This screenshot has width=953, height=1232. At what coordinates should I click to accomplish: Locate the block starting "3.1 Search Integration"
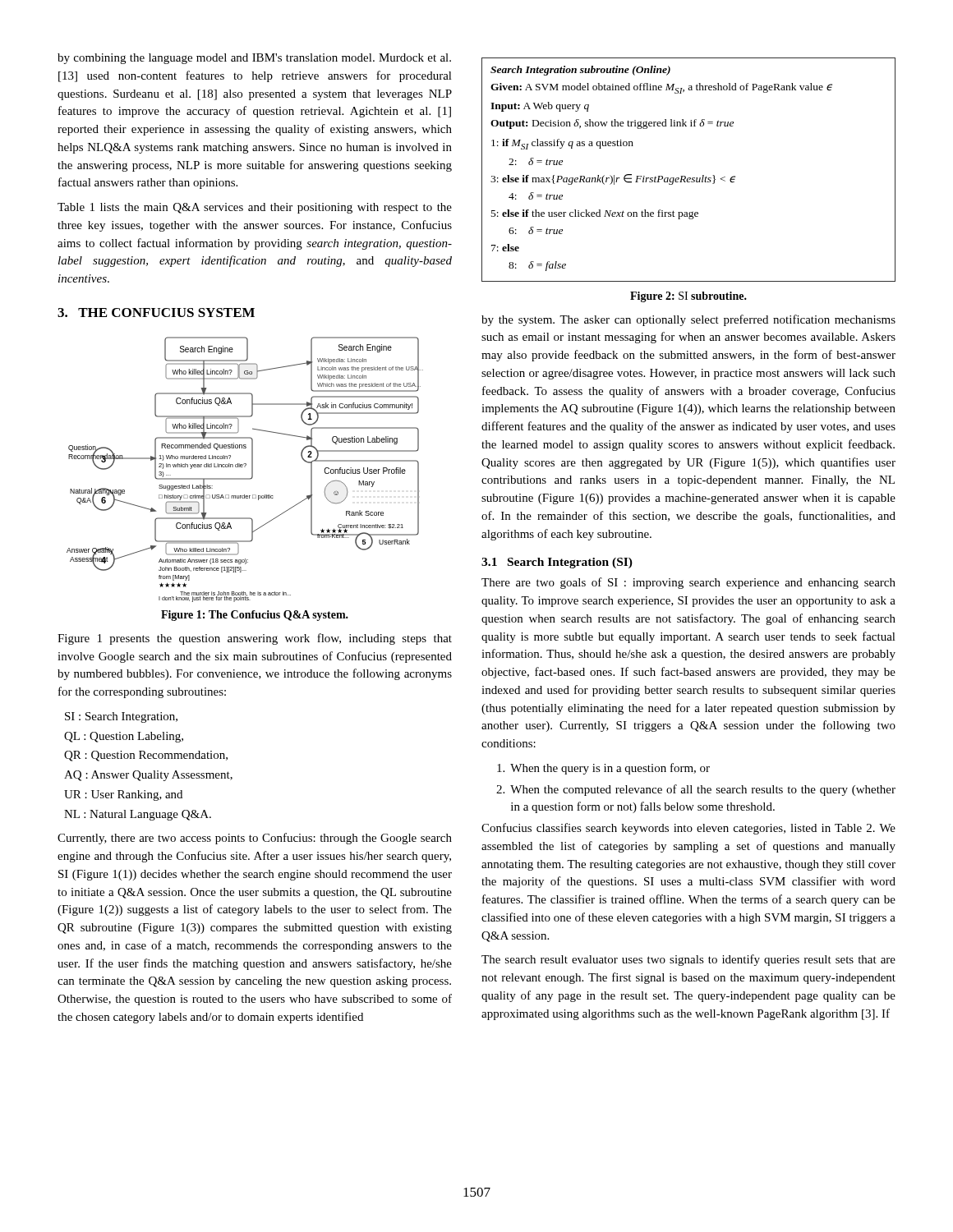click(557, 562)
